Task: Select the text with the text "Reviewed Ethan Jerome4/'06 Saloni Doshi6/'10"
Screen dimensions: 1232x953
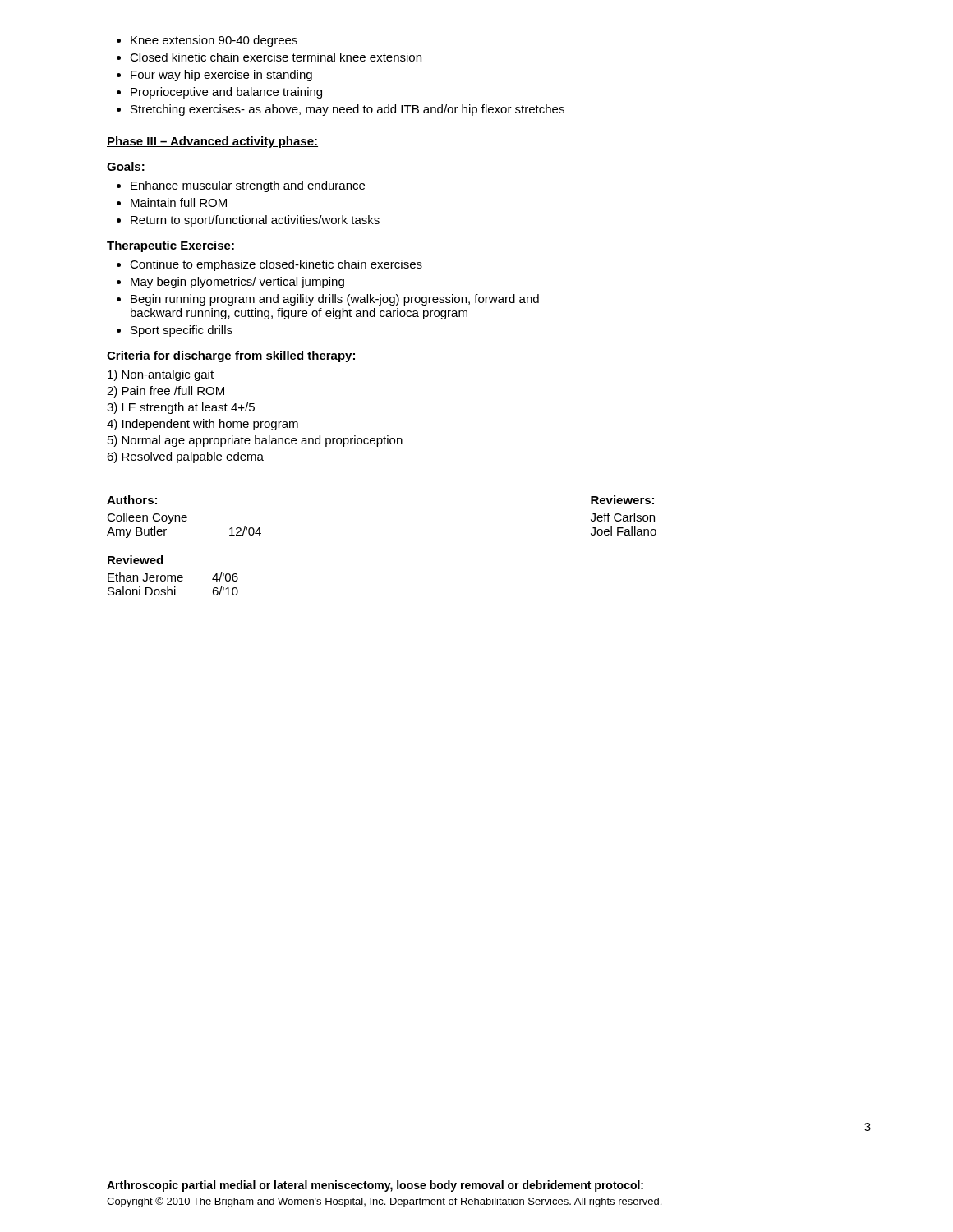Action: click(x=135, y=560)
